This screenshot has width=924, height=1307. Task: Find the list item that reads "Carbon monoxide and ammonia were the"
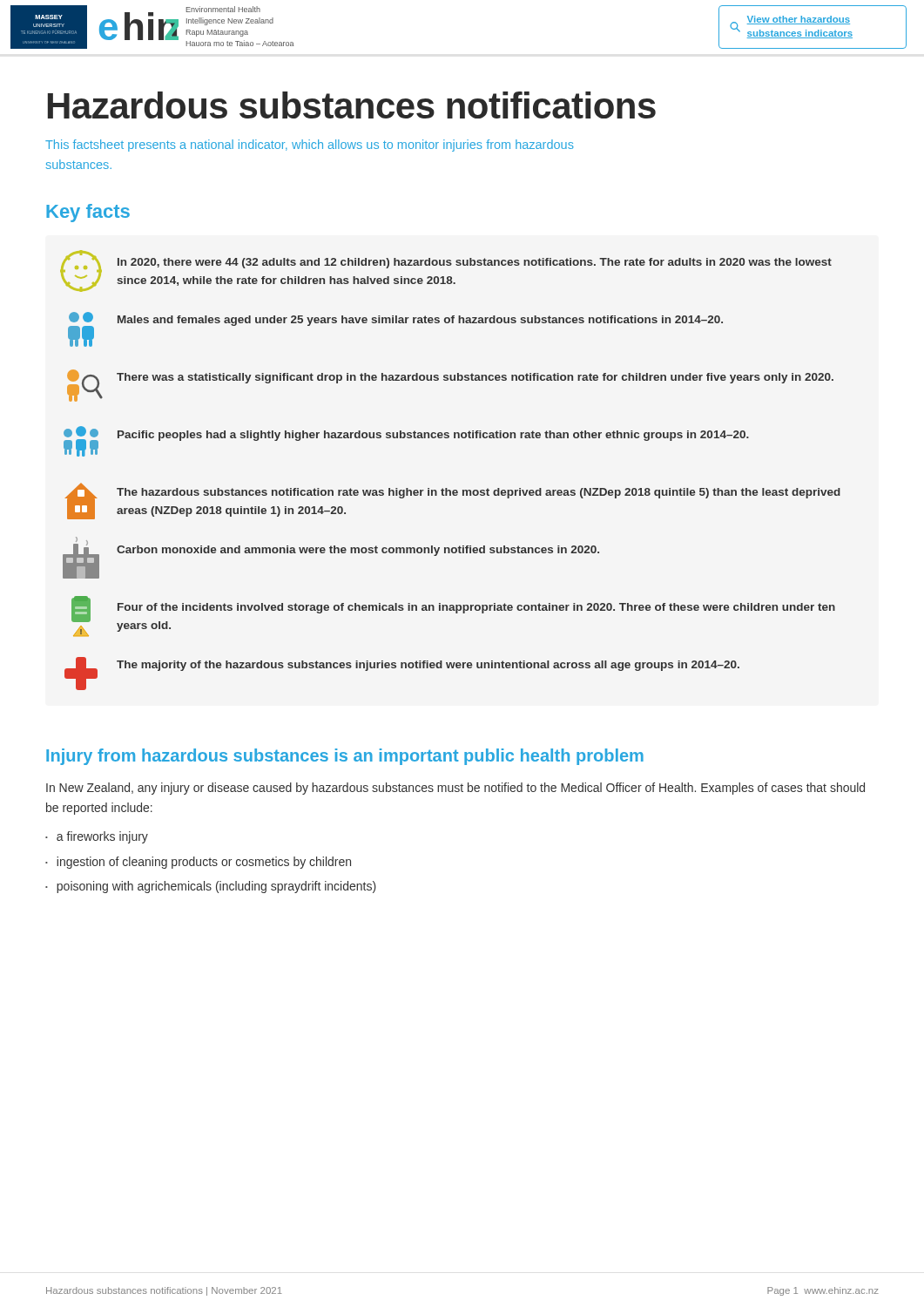pyautogui.click(x=459, y=559)
